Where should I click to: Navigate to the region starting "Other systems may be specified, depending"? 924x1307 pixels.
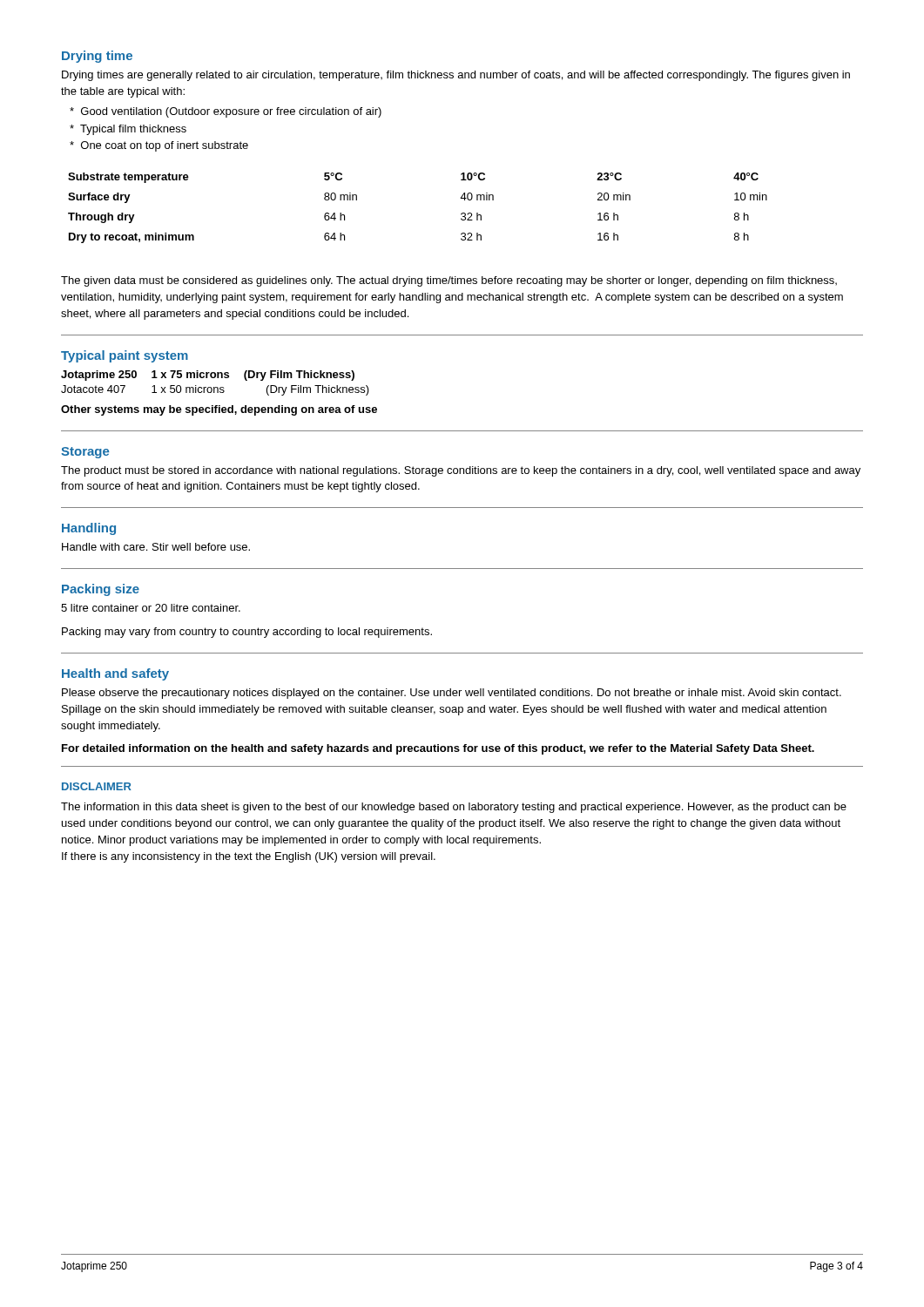pos(219,409)
